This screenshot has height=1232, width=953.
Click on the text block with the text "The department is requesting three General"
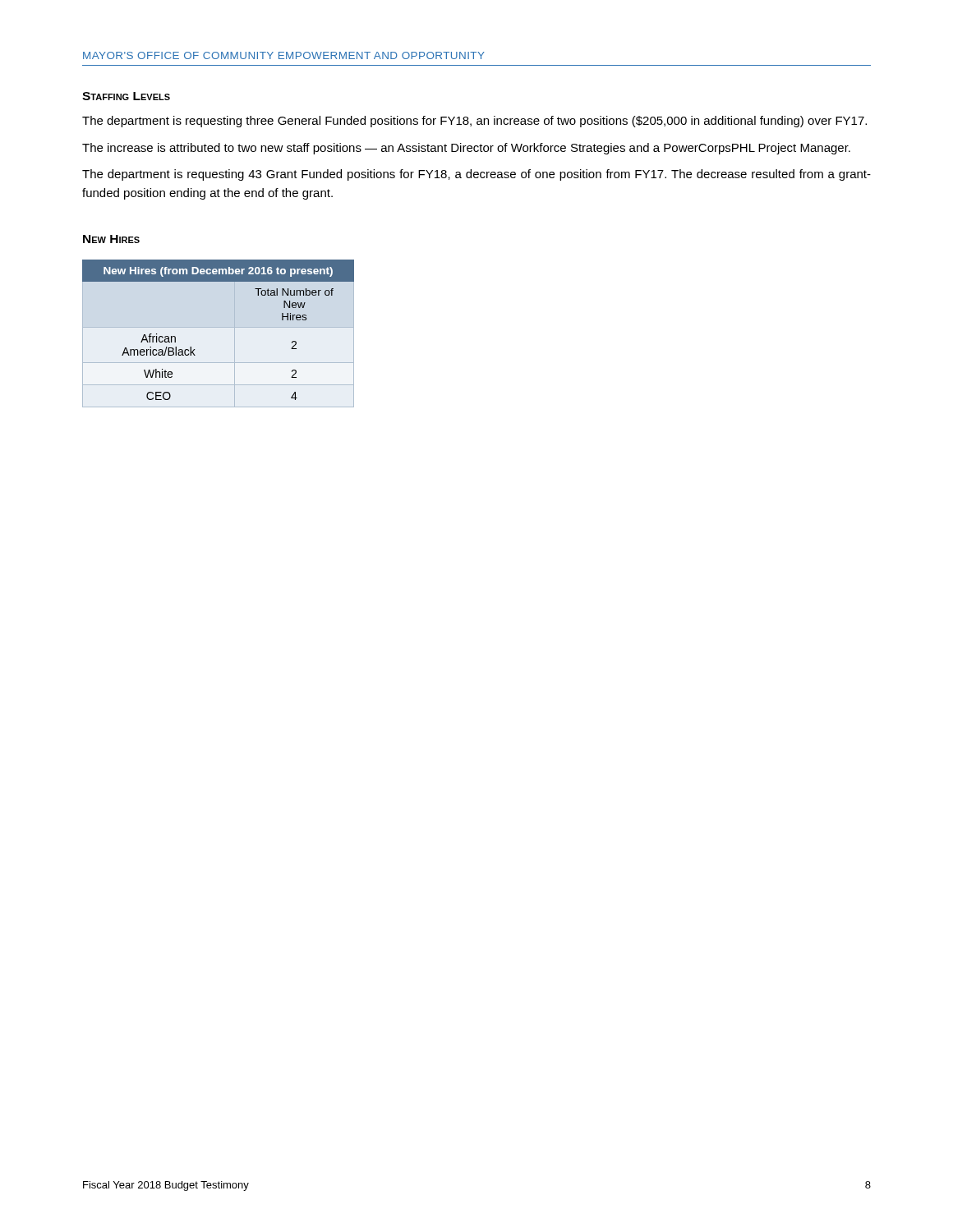pos(475,120)
